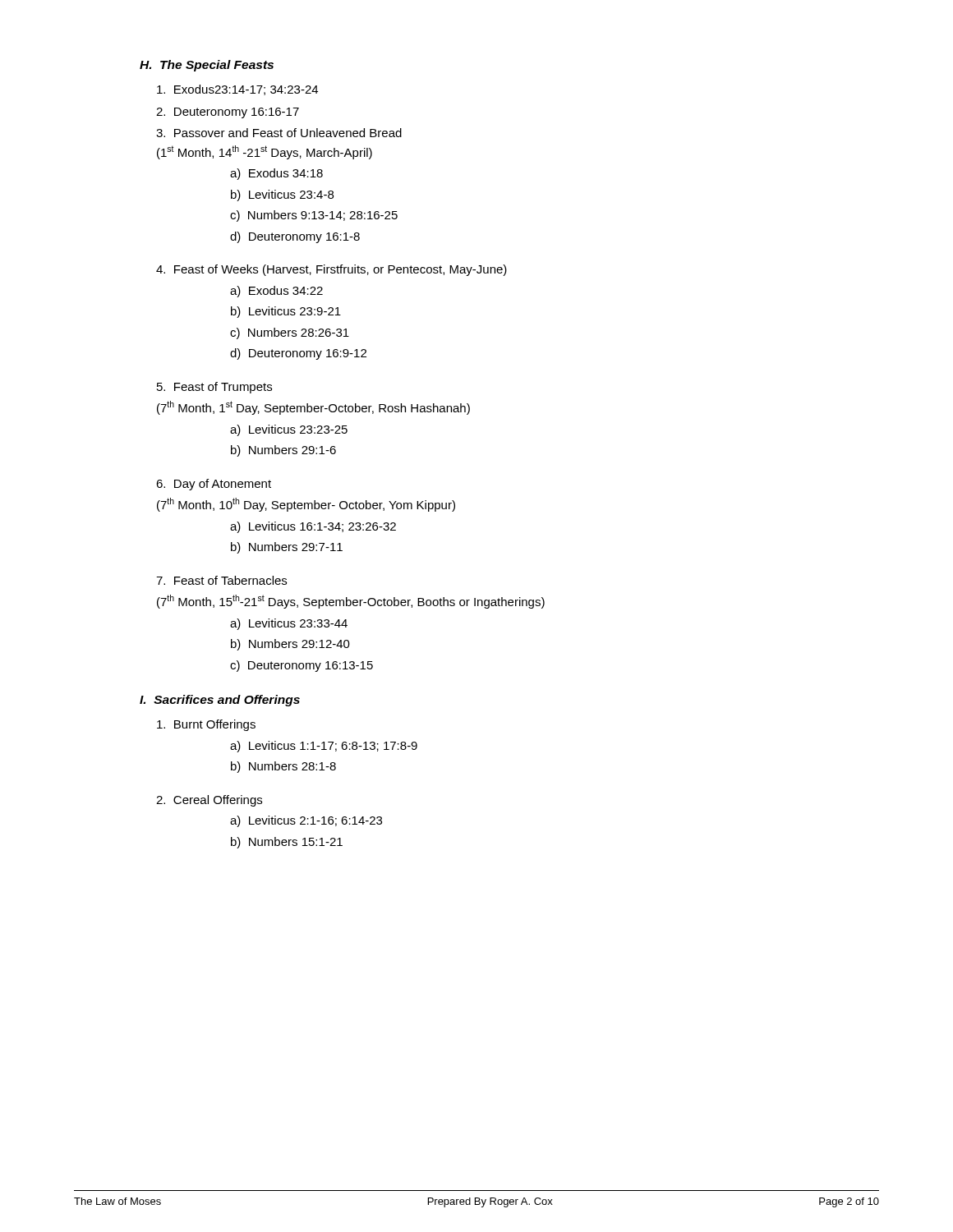Point to the block beginning "3. Passover and Feast of Unleavened Bread (1st"
The height and width of the screenshot is (1232, 953).
pyautogui.click(x=279, y=142)
